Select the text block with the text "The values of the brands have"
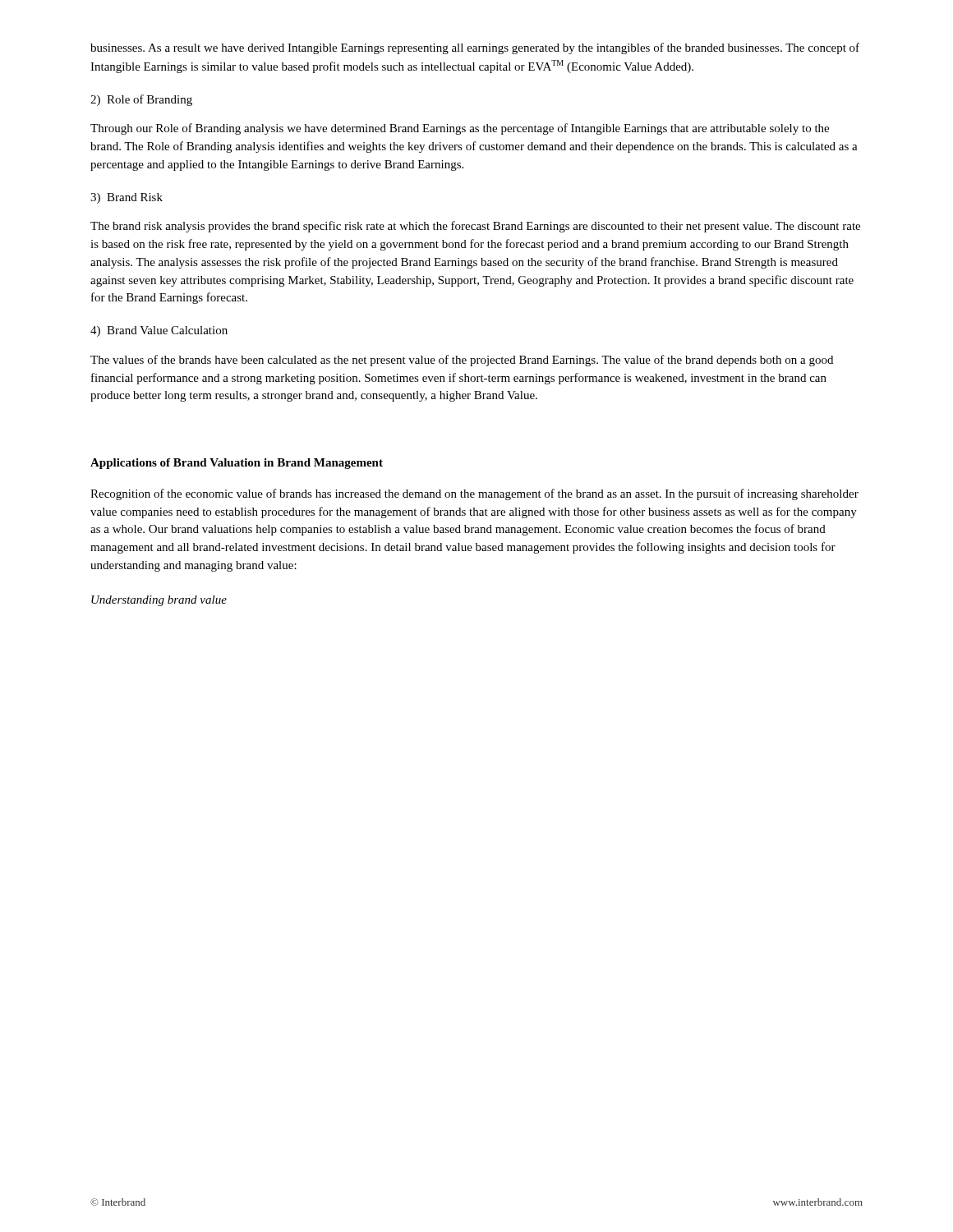 point(476,378)
